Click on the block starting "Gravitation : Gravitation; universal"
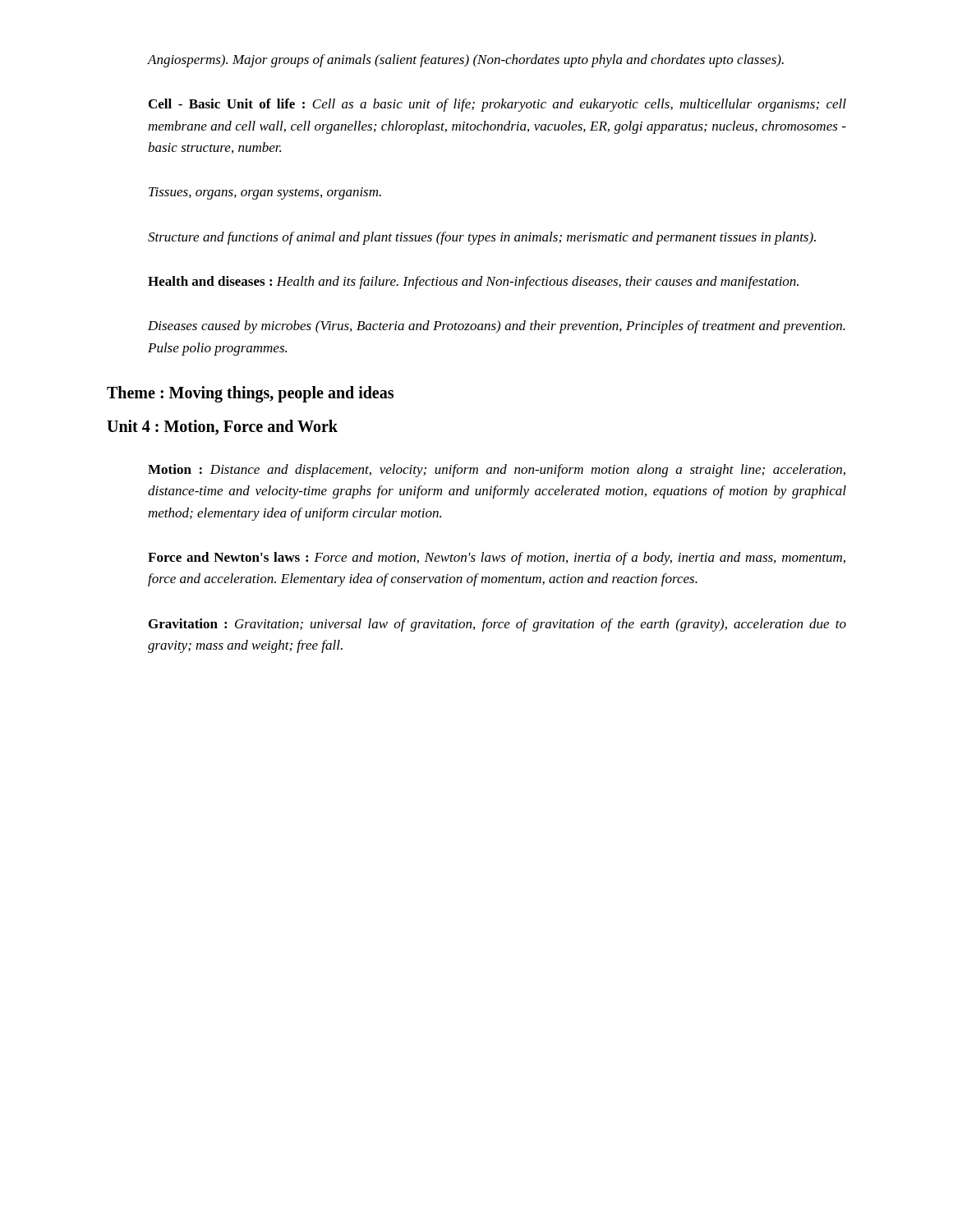 497,634
